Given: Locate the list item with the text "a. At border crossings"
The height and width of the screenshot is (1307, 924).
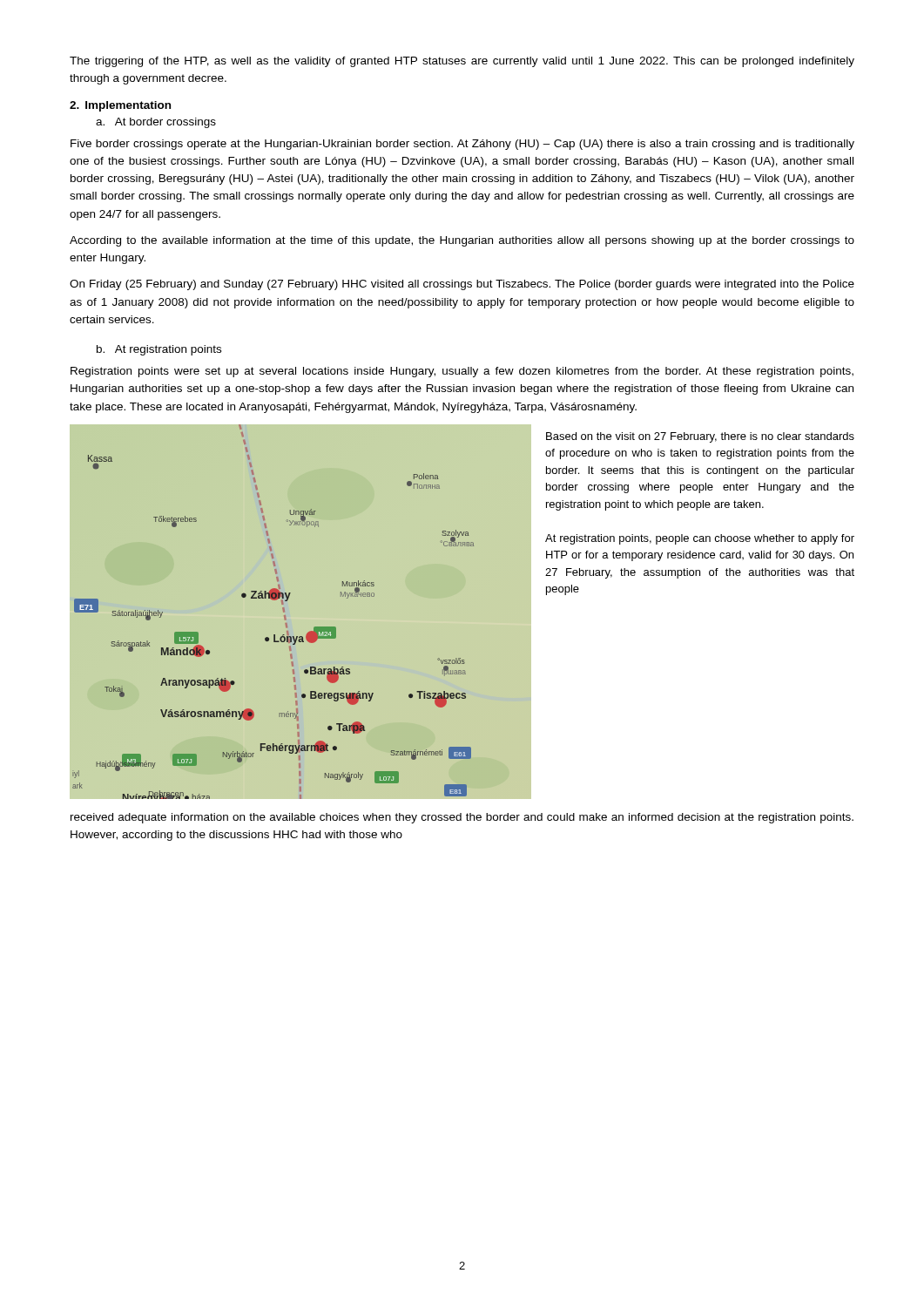Looking at the screenshot, I should pos(156,121).
